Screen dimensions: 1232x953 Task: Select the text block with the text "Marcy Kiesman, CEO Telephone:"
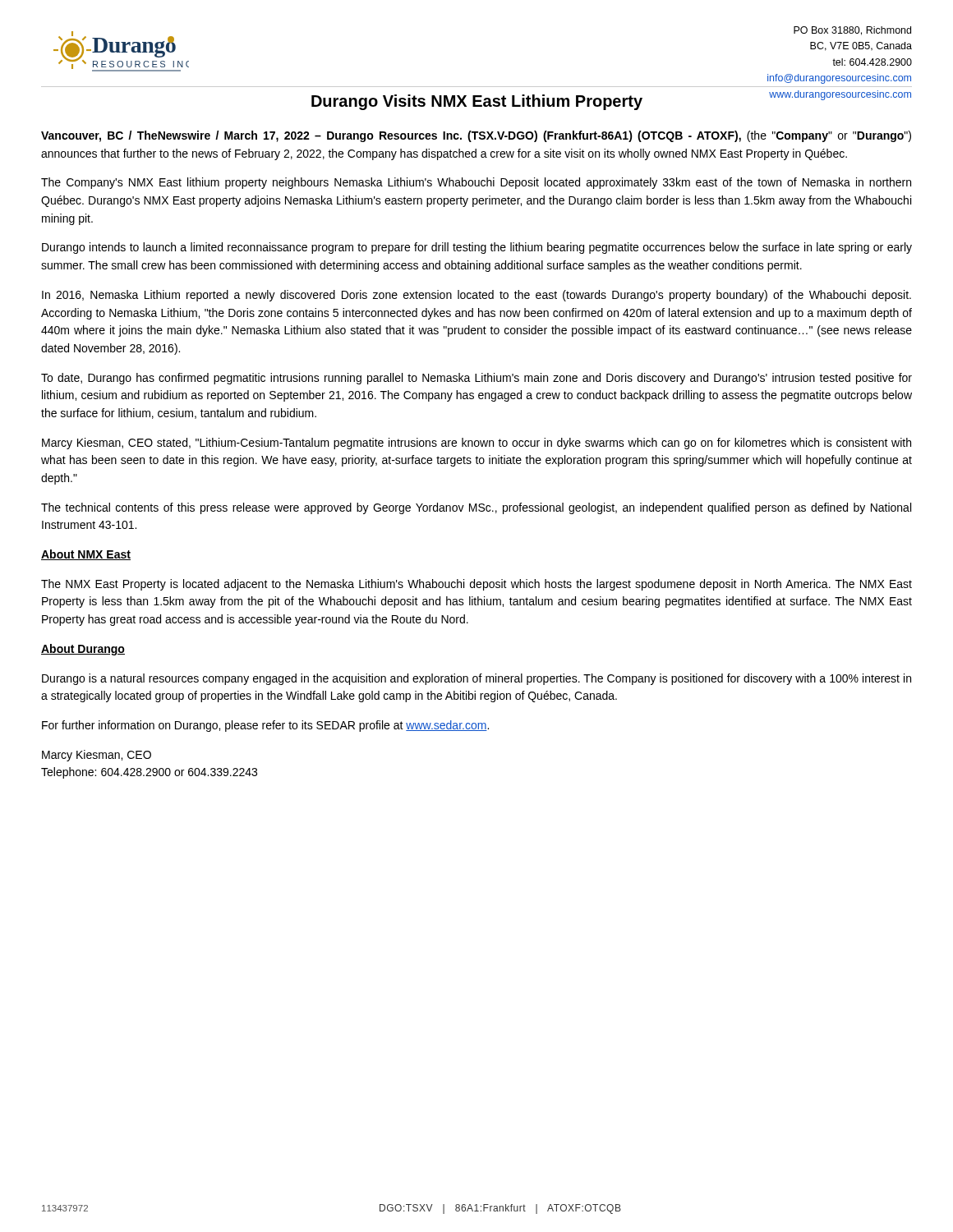pos(149,763)
